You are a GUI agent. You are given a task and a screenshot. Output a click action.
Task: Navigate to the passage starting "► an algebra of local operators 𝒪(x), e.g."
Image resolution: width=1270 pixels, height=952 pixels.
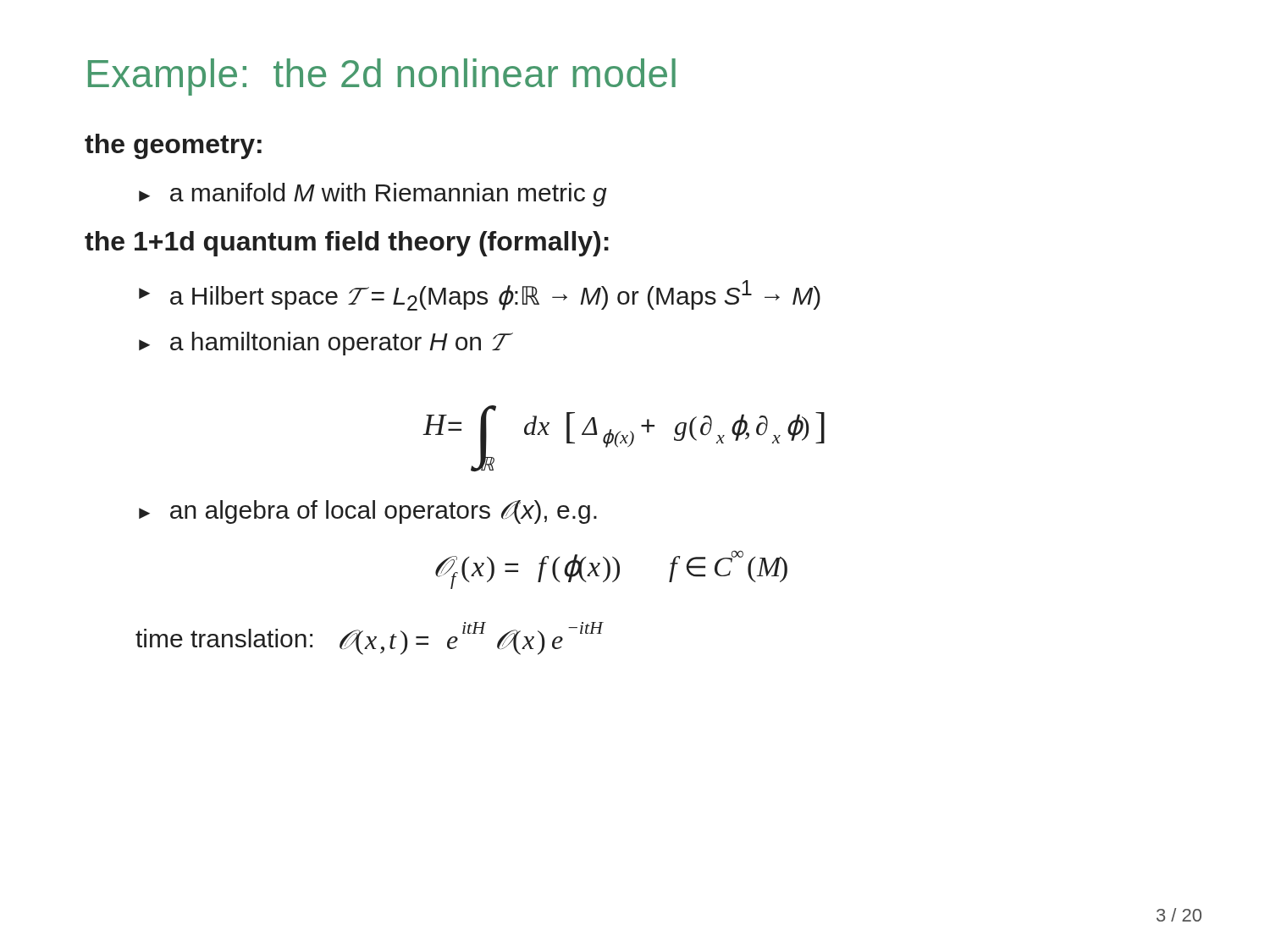click(x=368, y=512)
